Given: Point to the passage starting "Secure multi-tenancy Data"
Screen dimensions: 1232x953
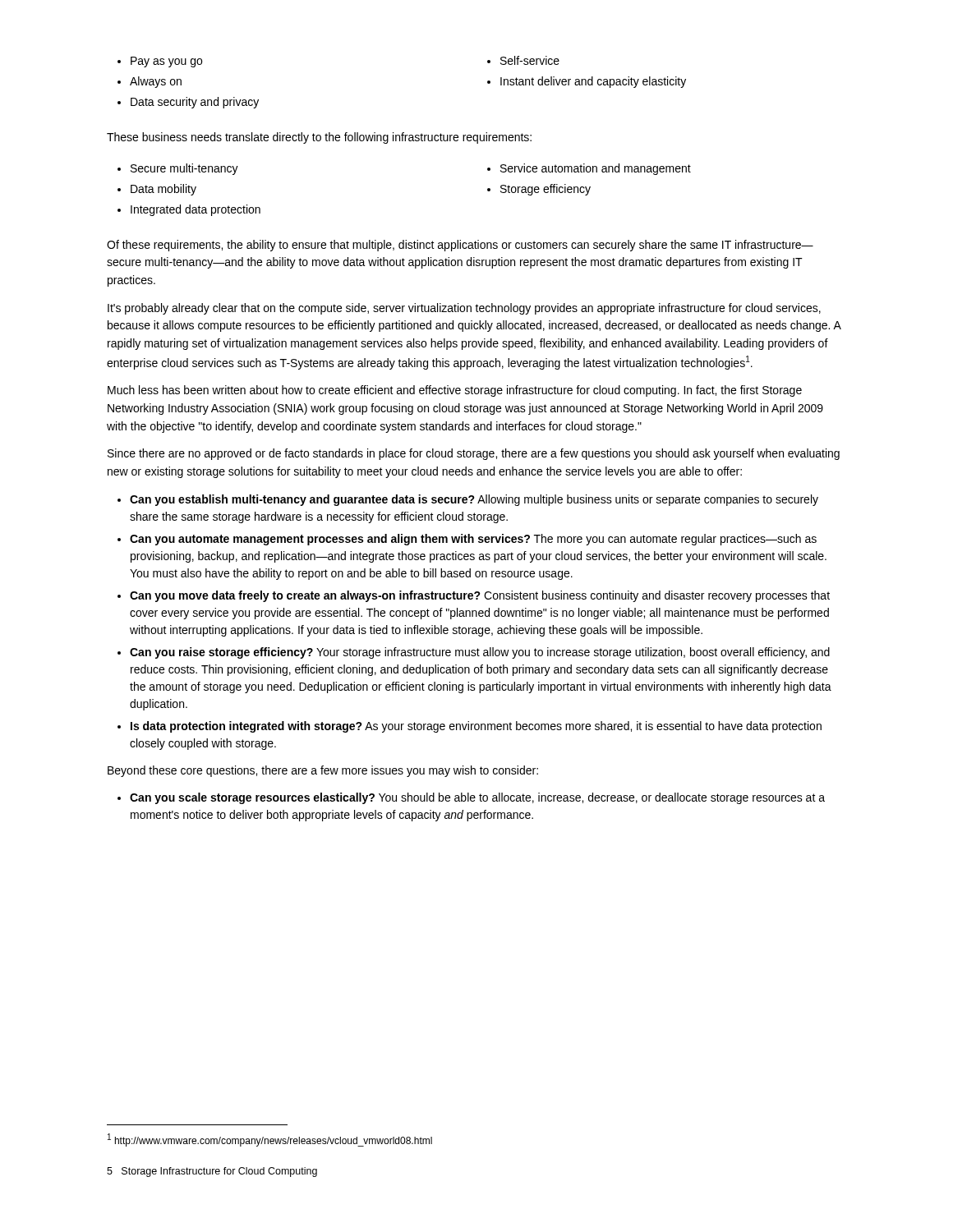Looking at the screenshot, I should [x=476, y=189].
